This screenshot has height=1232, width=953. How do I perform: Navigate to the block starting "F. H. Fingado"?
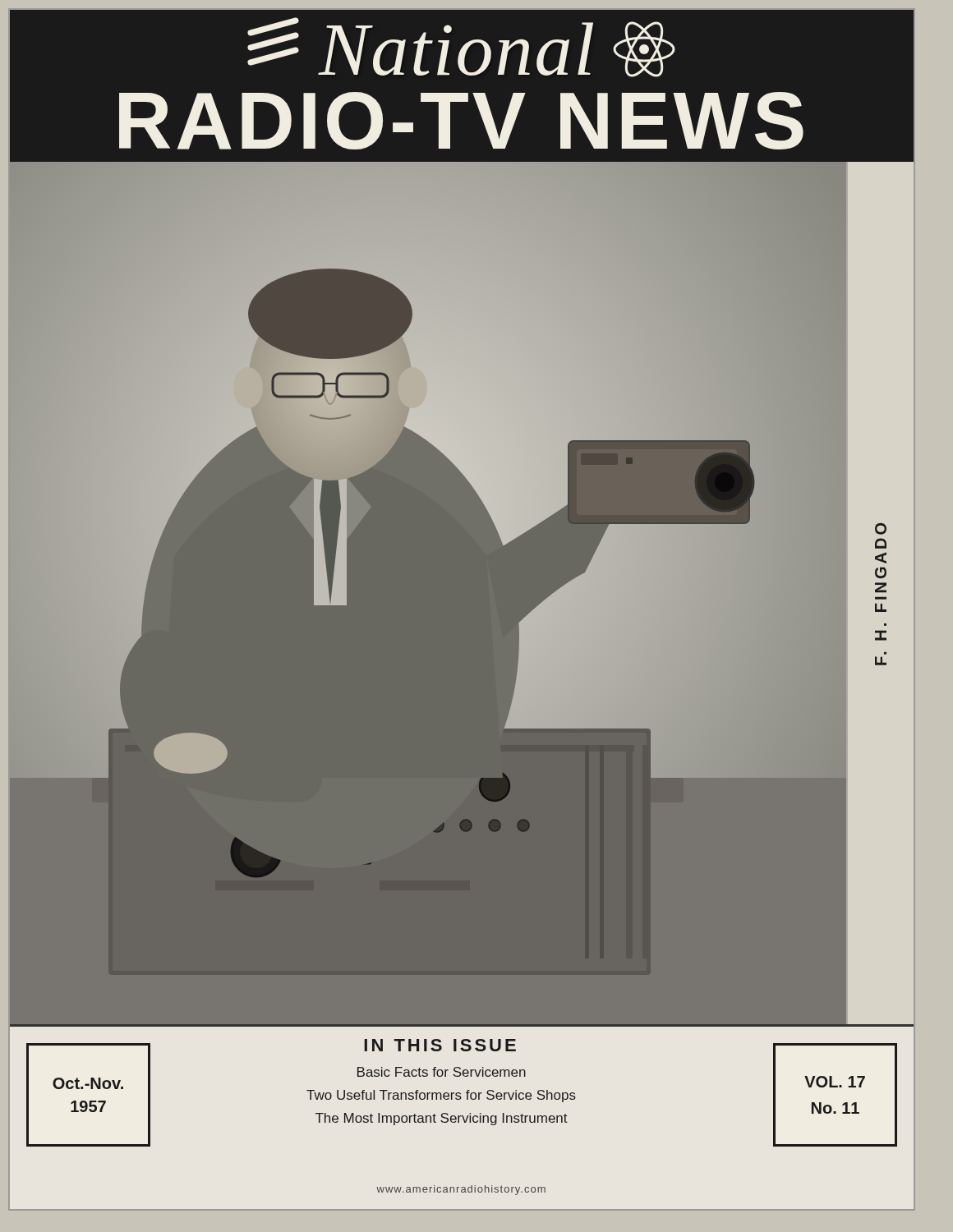point(881,593)
